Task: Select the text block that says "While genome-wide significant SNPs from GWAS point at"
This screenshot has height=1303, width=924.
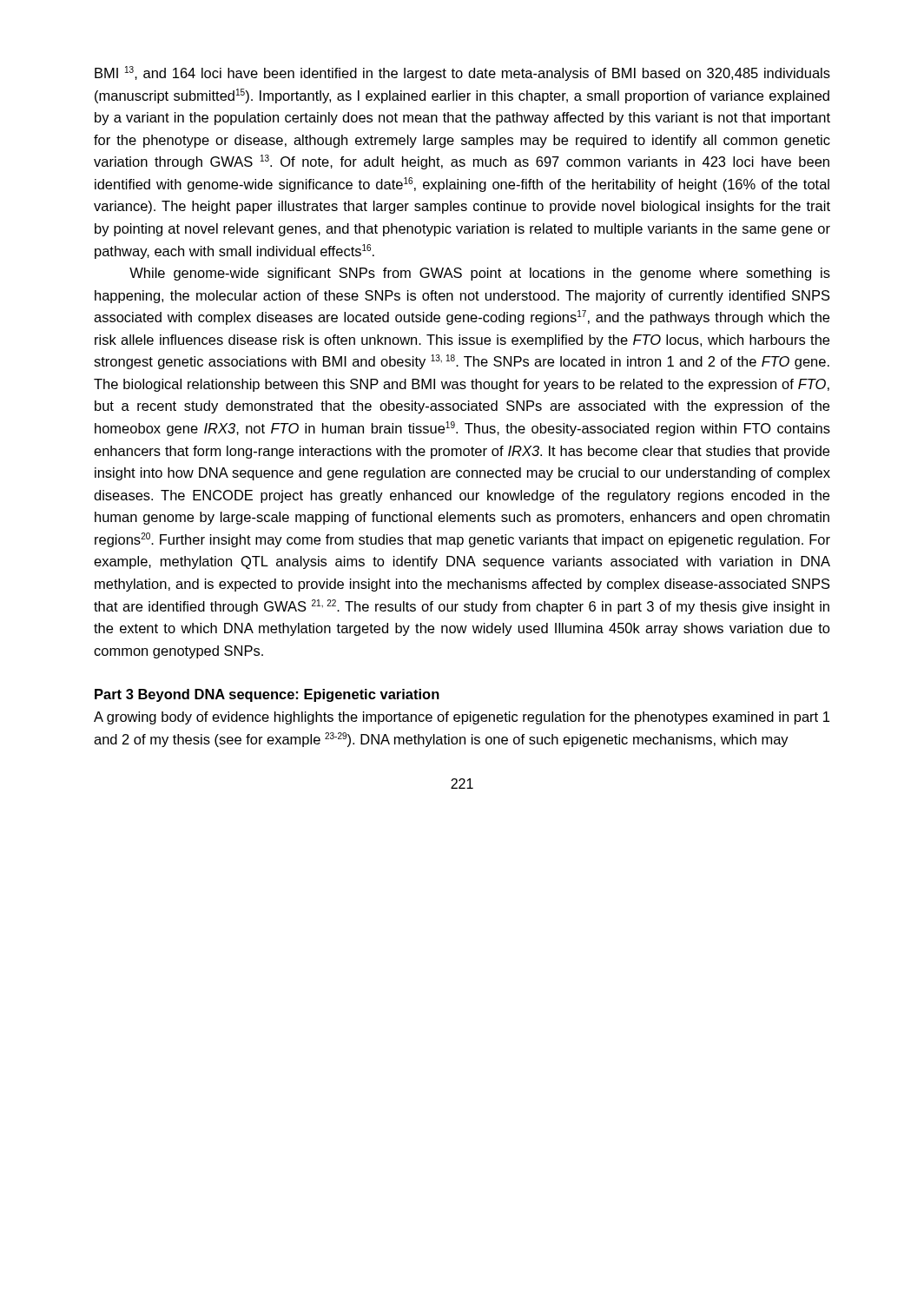Action: pyautogui.click(x=462, y=462)
